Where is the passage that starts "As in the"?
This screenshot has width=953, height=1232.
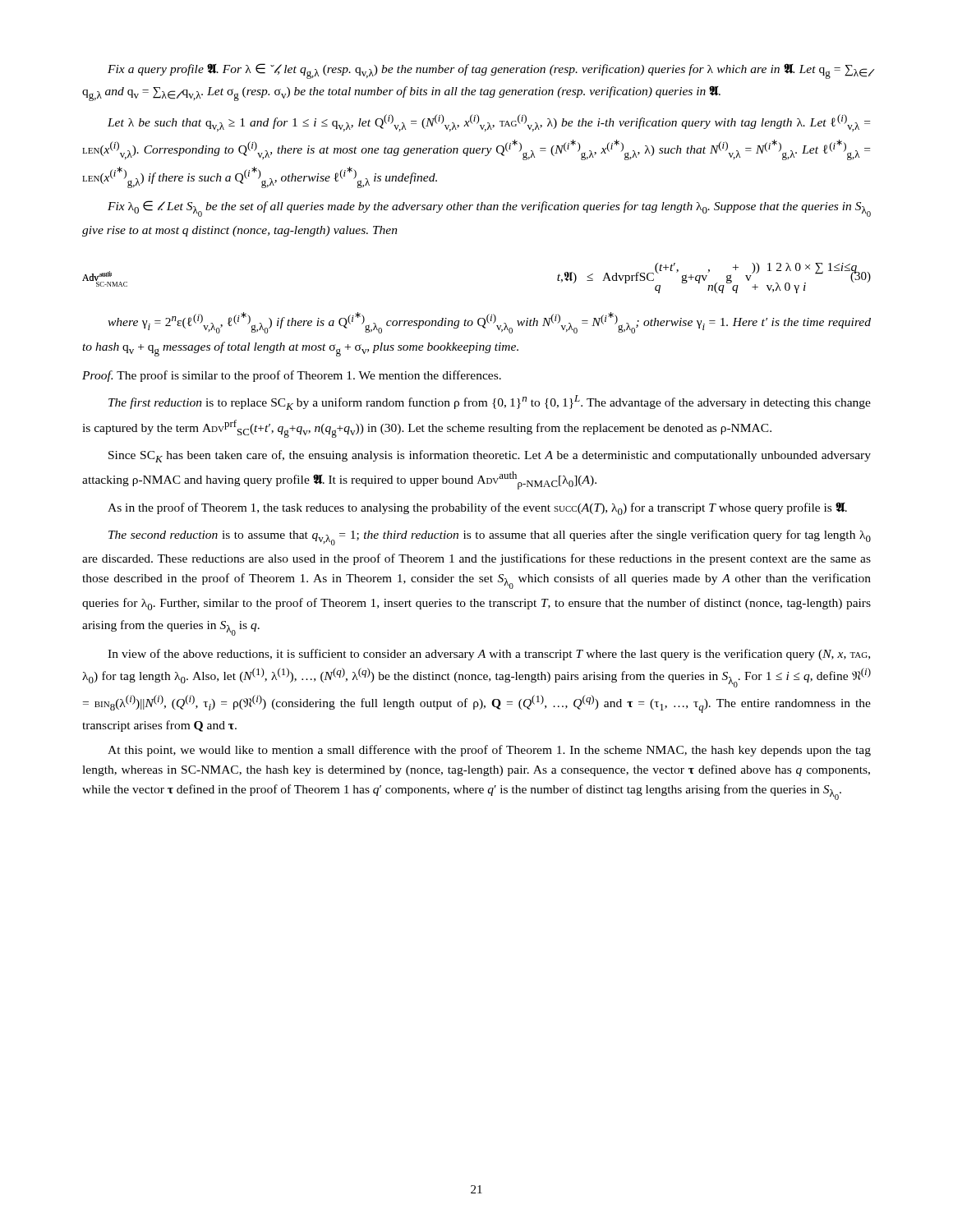pyautogui.click(x=478, y=509)
